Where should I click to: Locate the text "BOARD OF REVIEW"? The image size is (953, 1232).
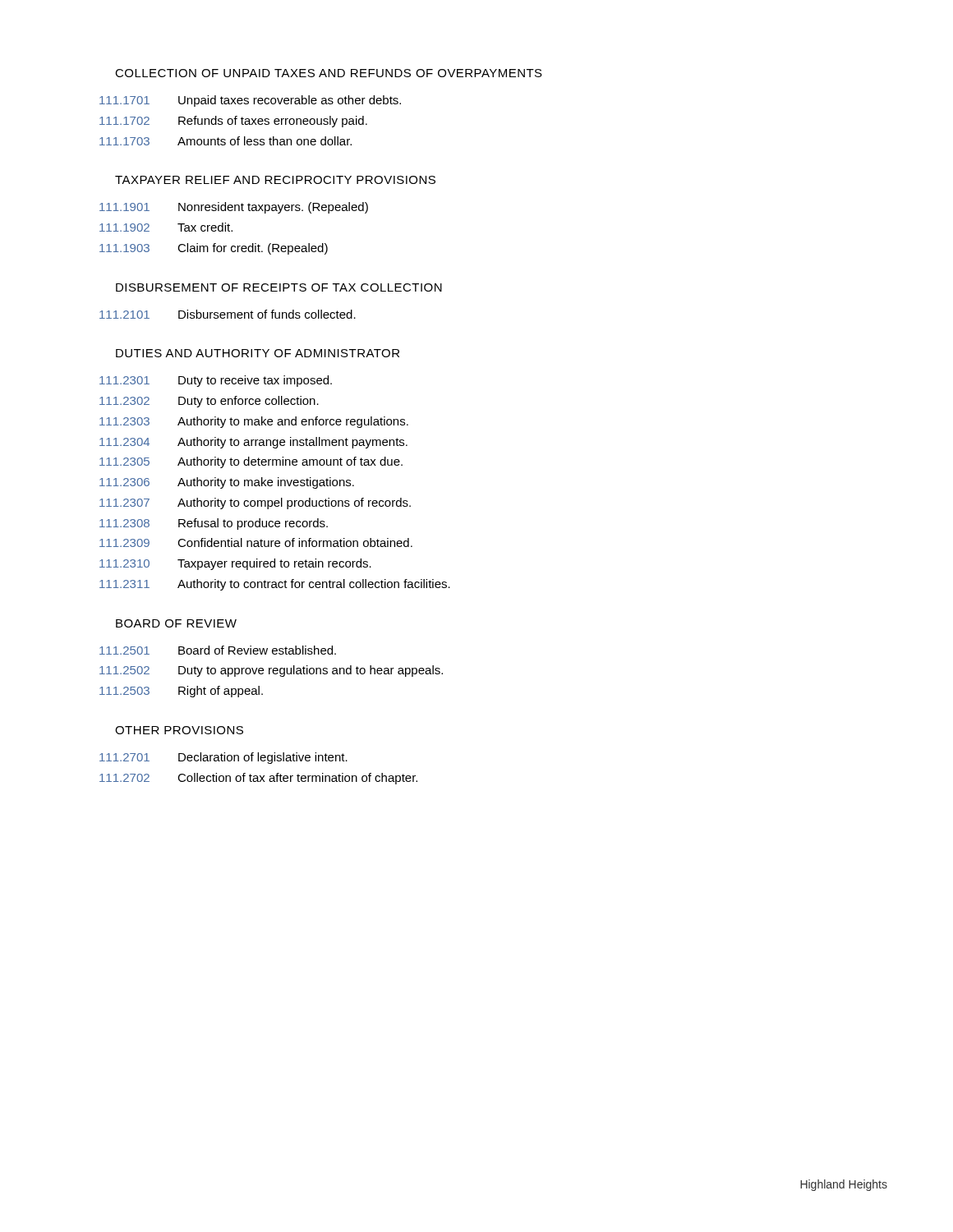(176, 623)
